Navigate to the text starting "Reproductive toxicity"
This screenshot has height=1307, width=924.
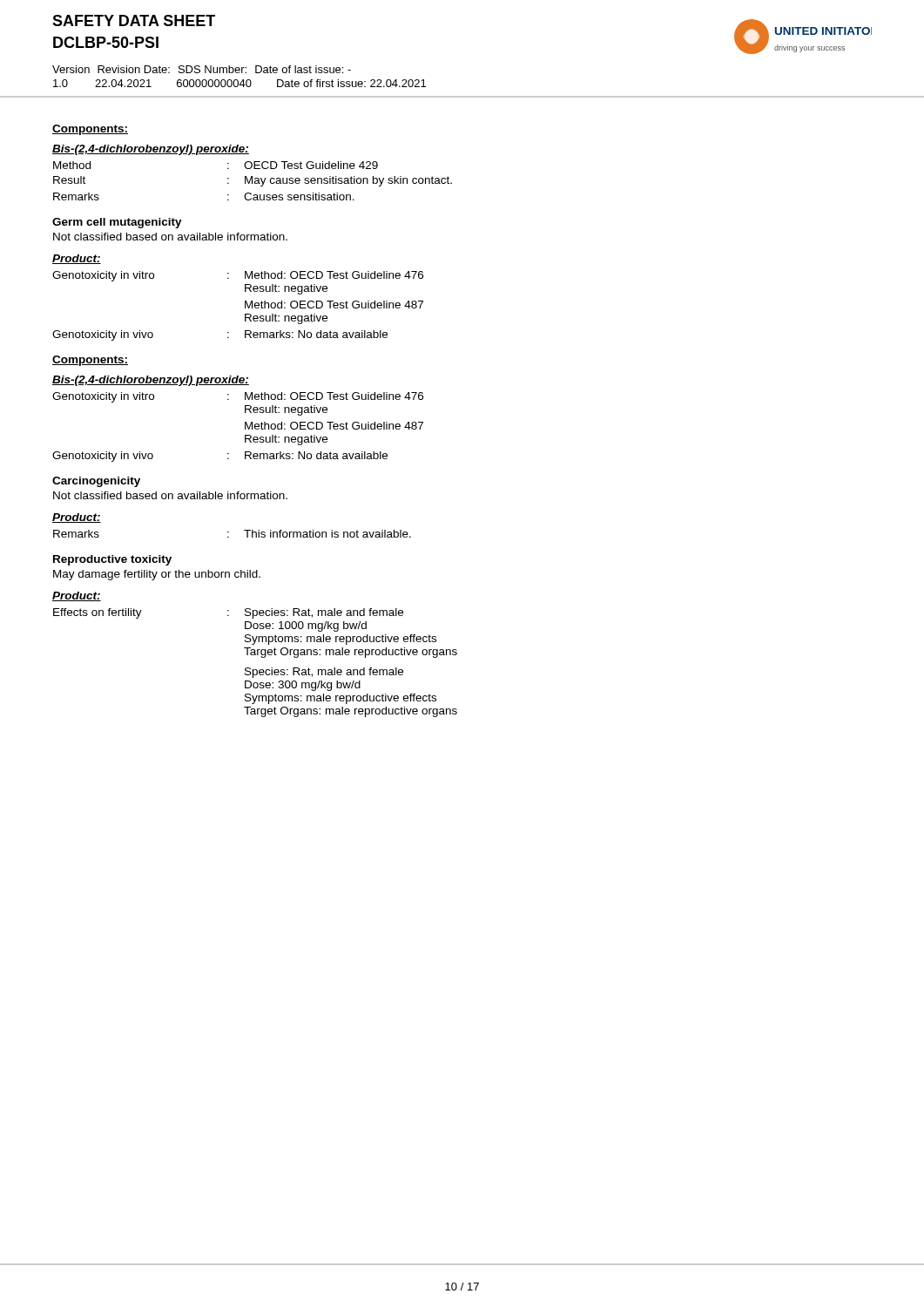click(x=112, y=559)
